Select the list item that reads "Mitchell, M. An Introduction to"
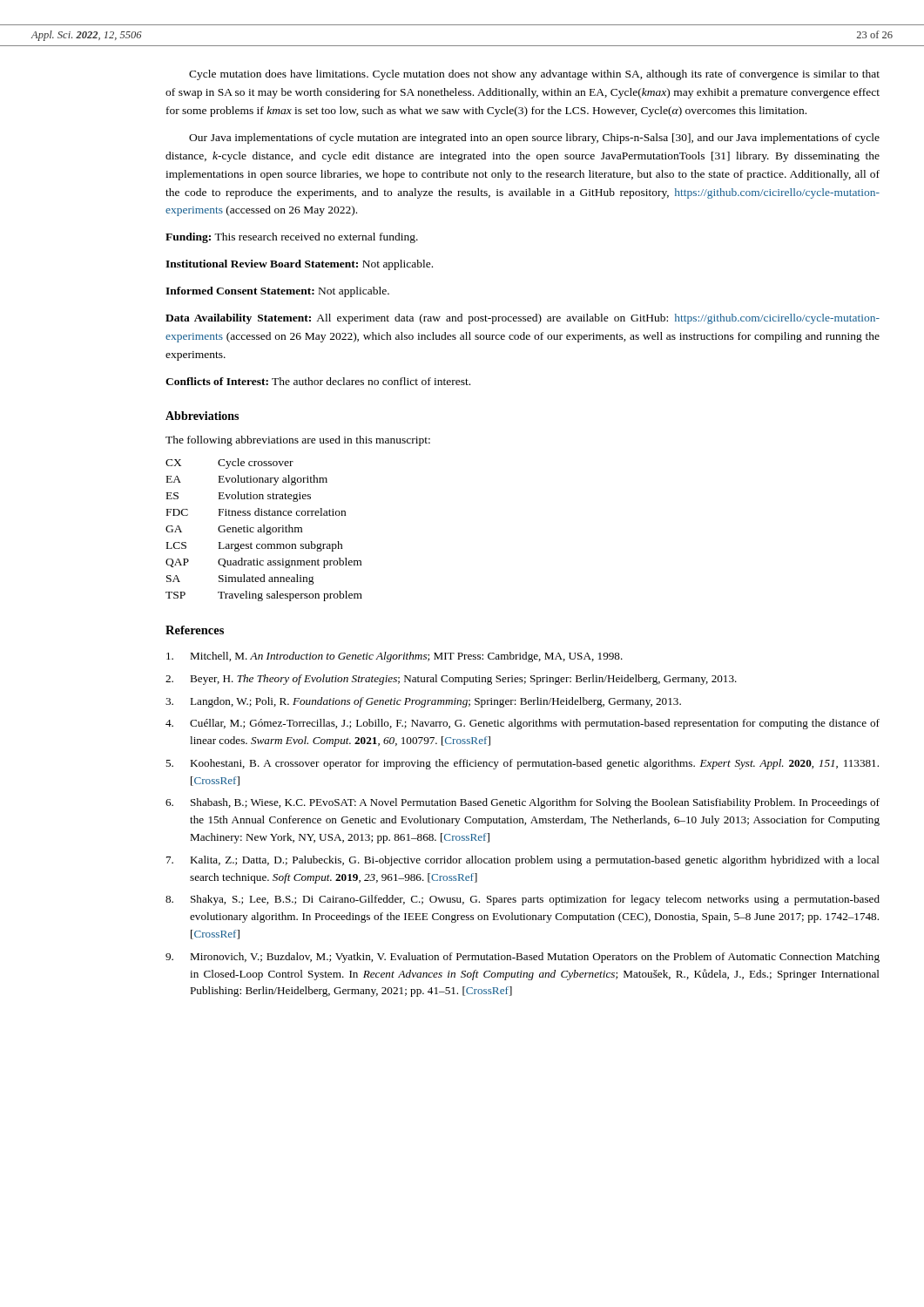Screen dimensions: 1307x924 point(523,656)
